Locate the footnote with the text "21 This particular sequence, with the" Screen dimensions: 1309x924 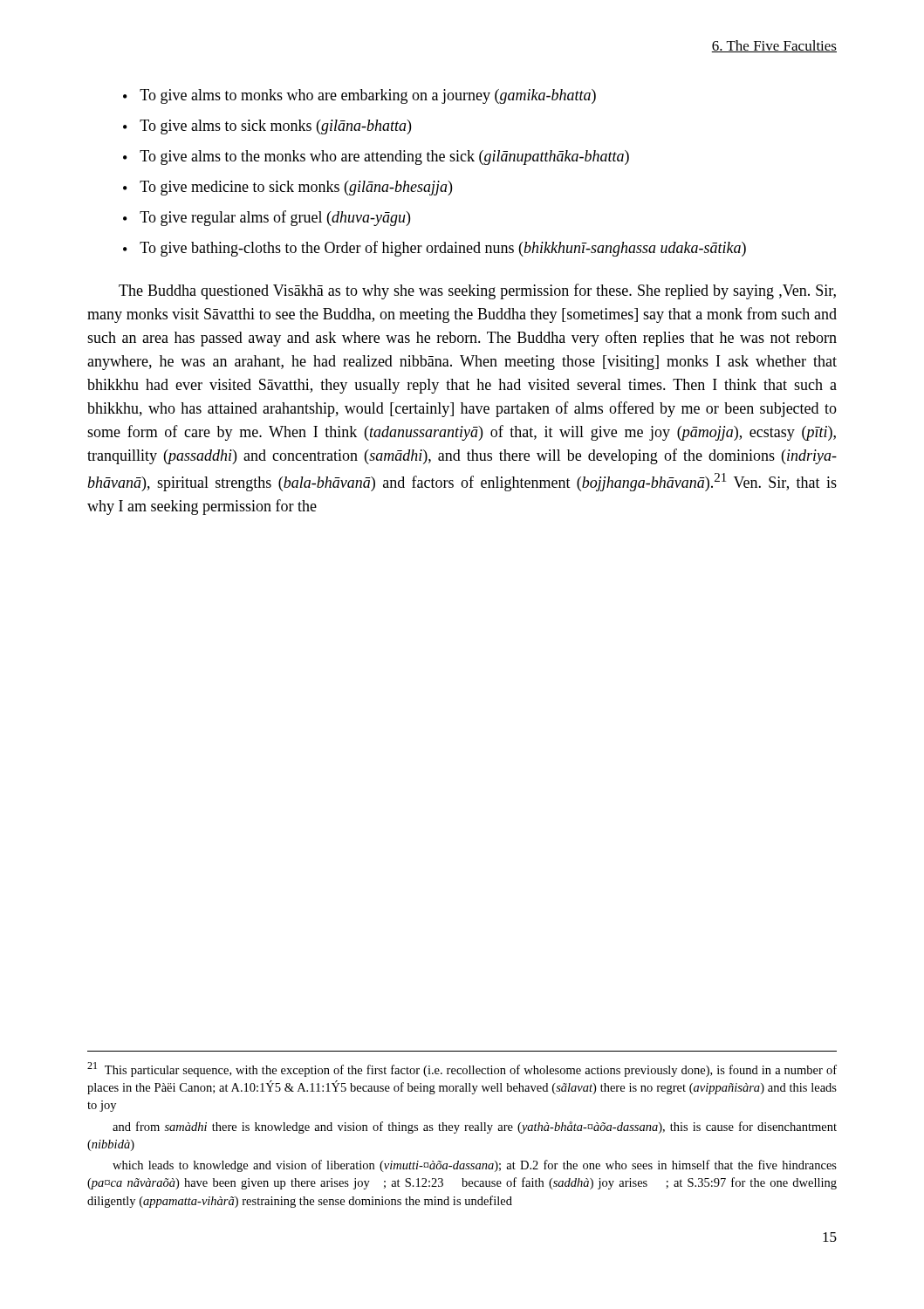pos(462,1134)
